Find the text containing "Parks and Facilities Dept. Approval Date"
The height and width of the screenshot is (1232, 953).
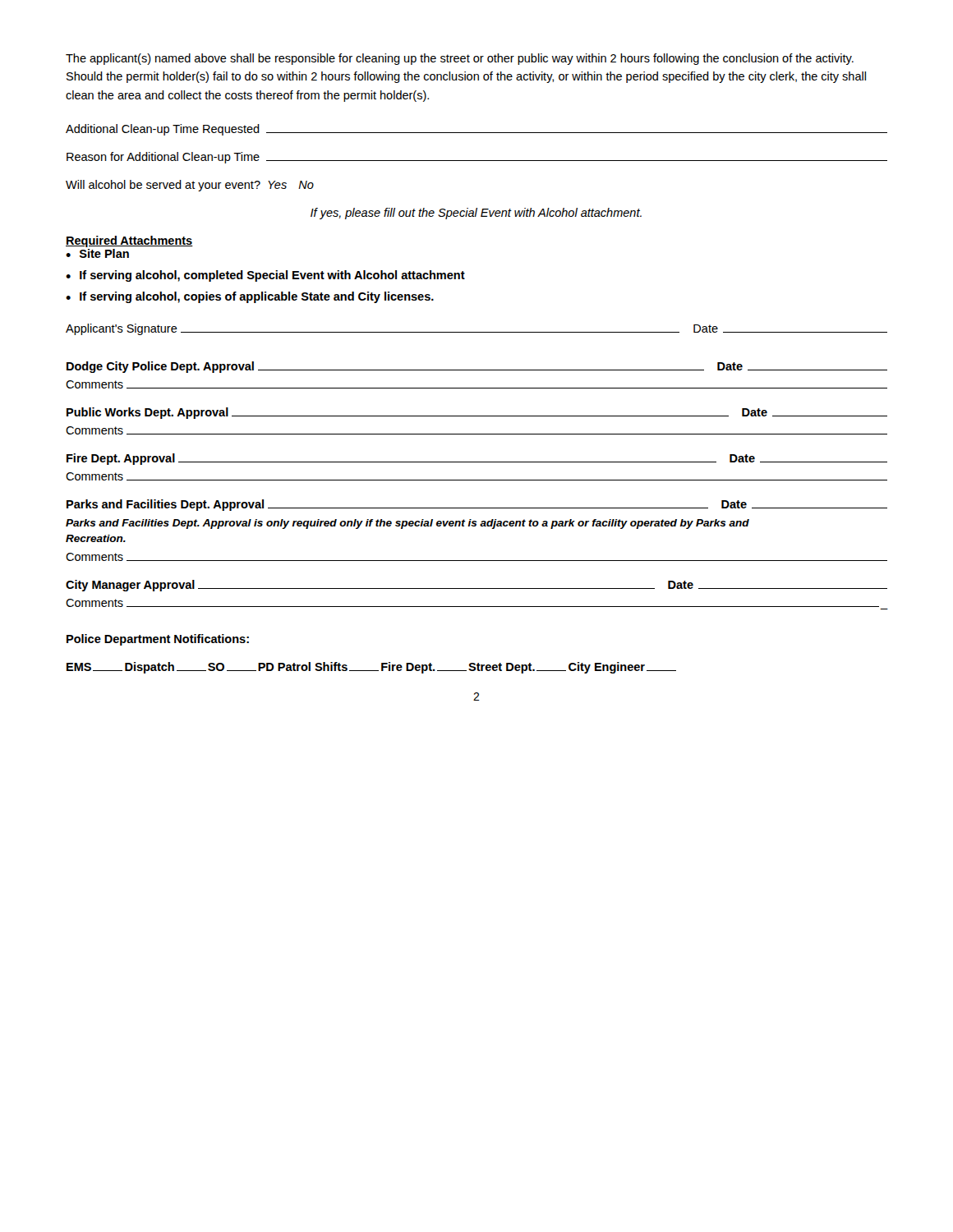click(476, 504)
